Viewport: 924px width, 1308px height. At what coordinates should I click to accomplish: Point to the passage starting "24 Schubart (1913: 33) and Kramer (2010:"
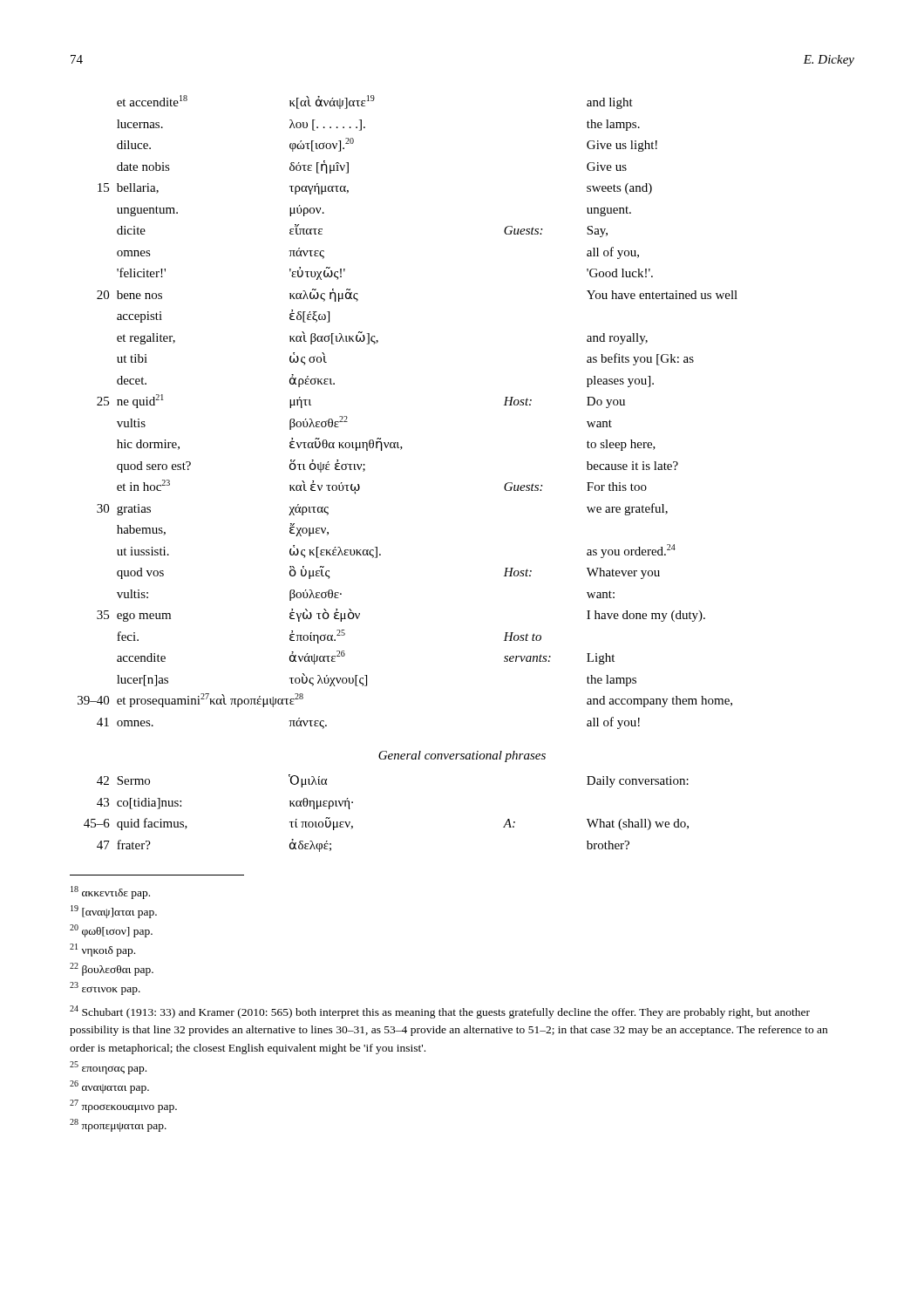[449, 1029]
